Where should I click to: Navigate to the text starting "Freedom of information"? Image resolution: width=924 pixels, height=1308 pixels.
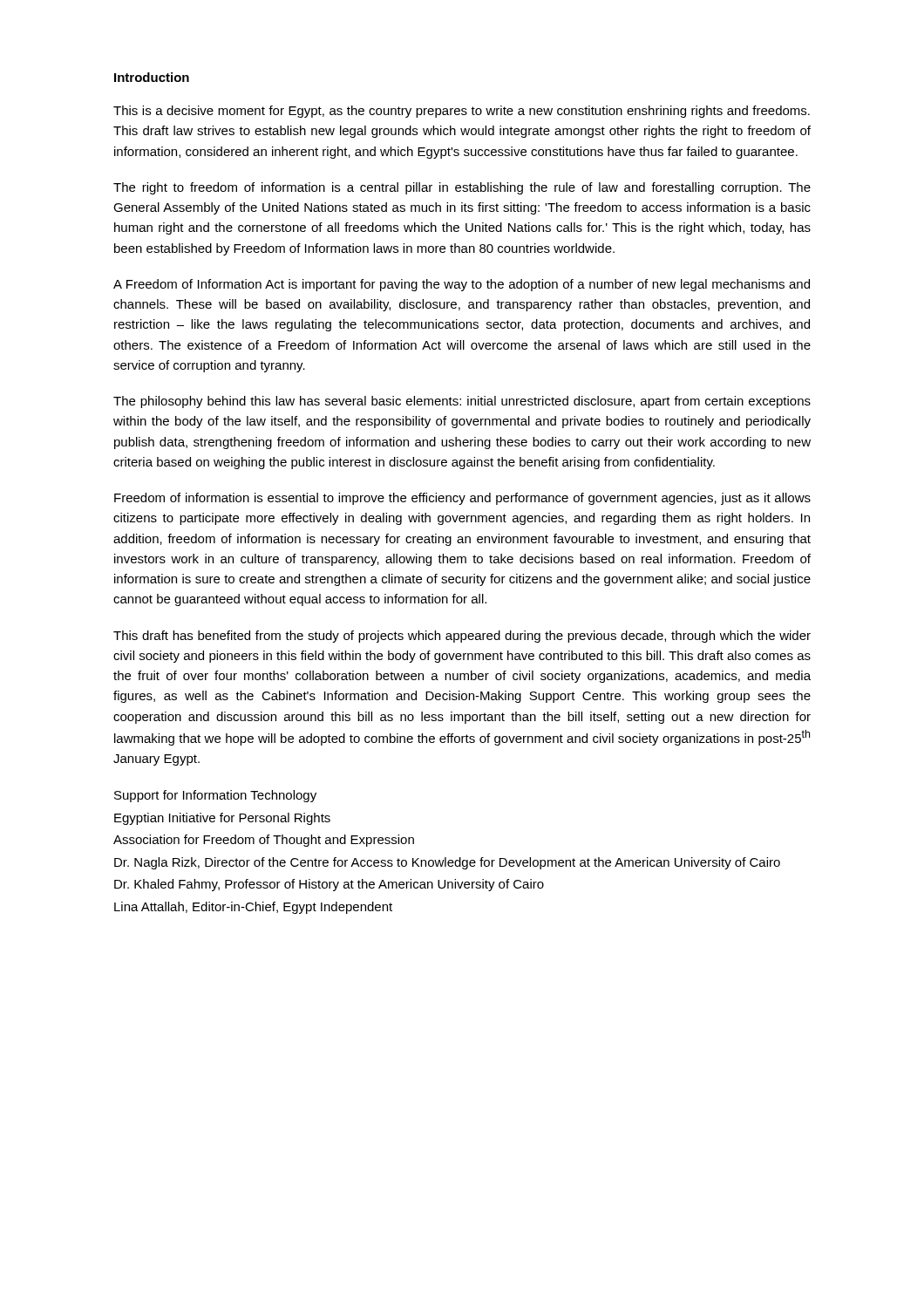point(462,548)
